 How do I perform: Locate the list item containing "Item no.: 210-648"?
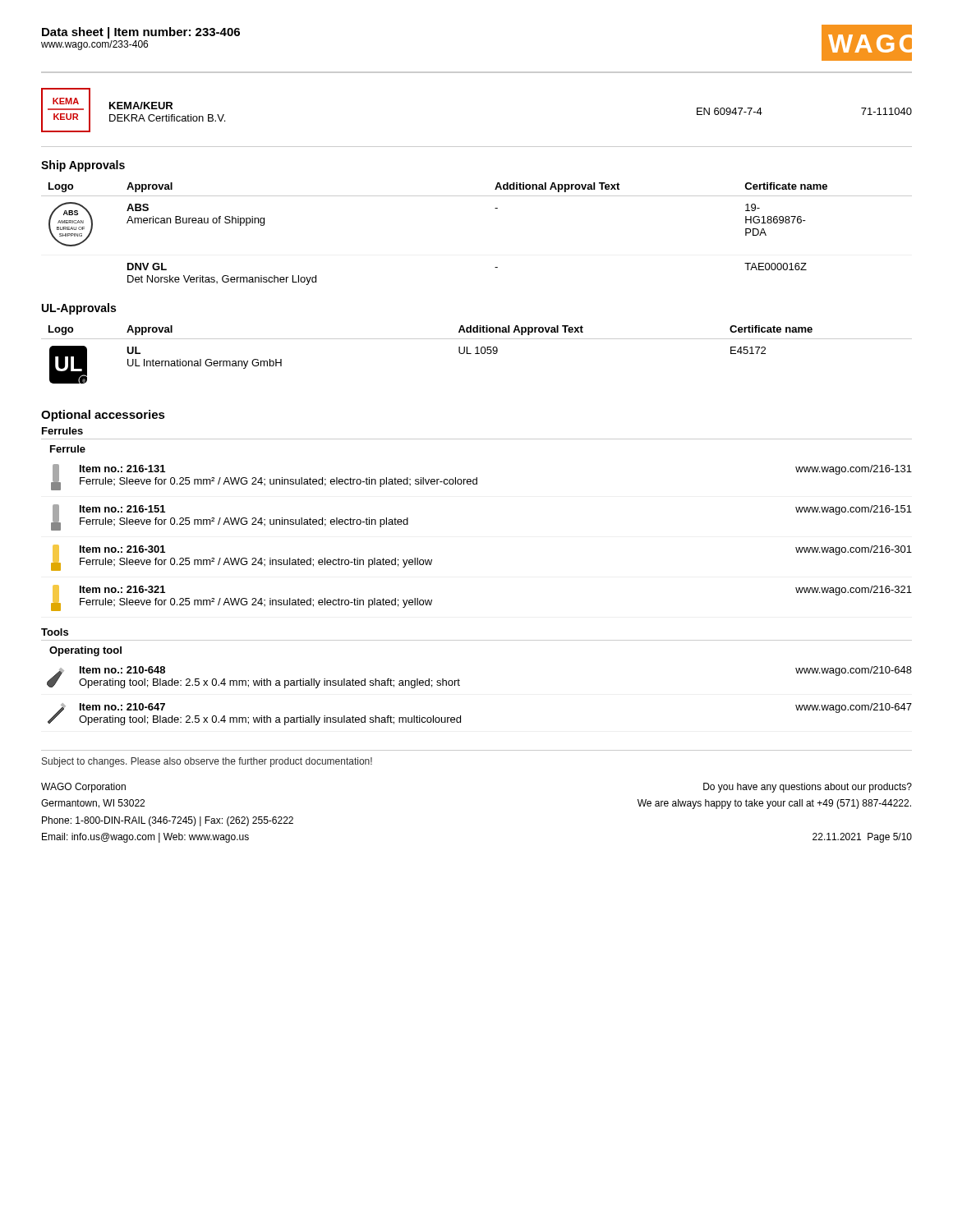(314, 679)
